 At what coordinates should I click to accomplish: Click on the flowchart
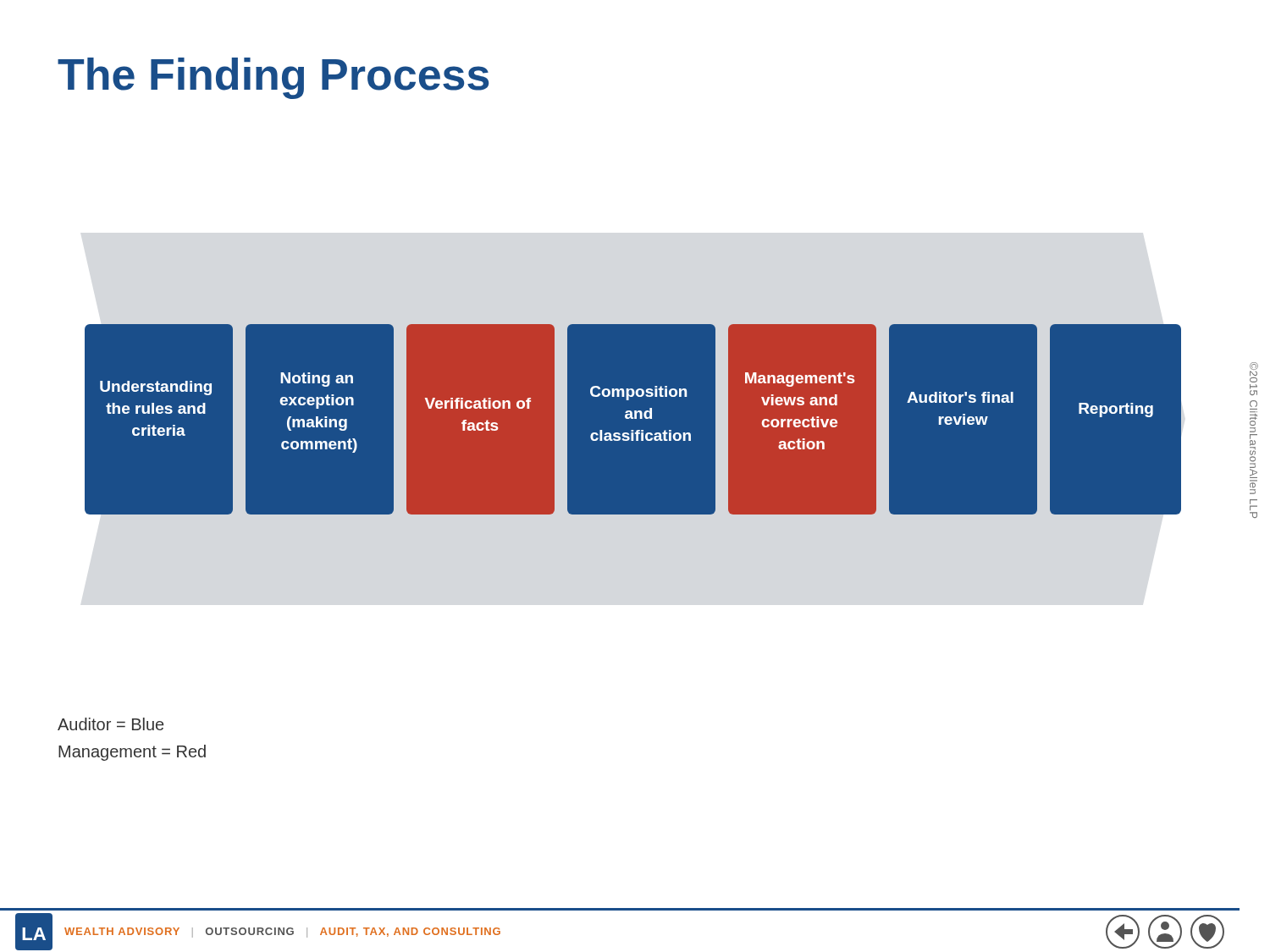click(x=633, y=419)
